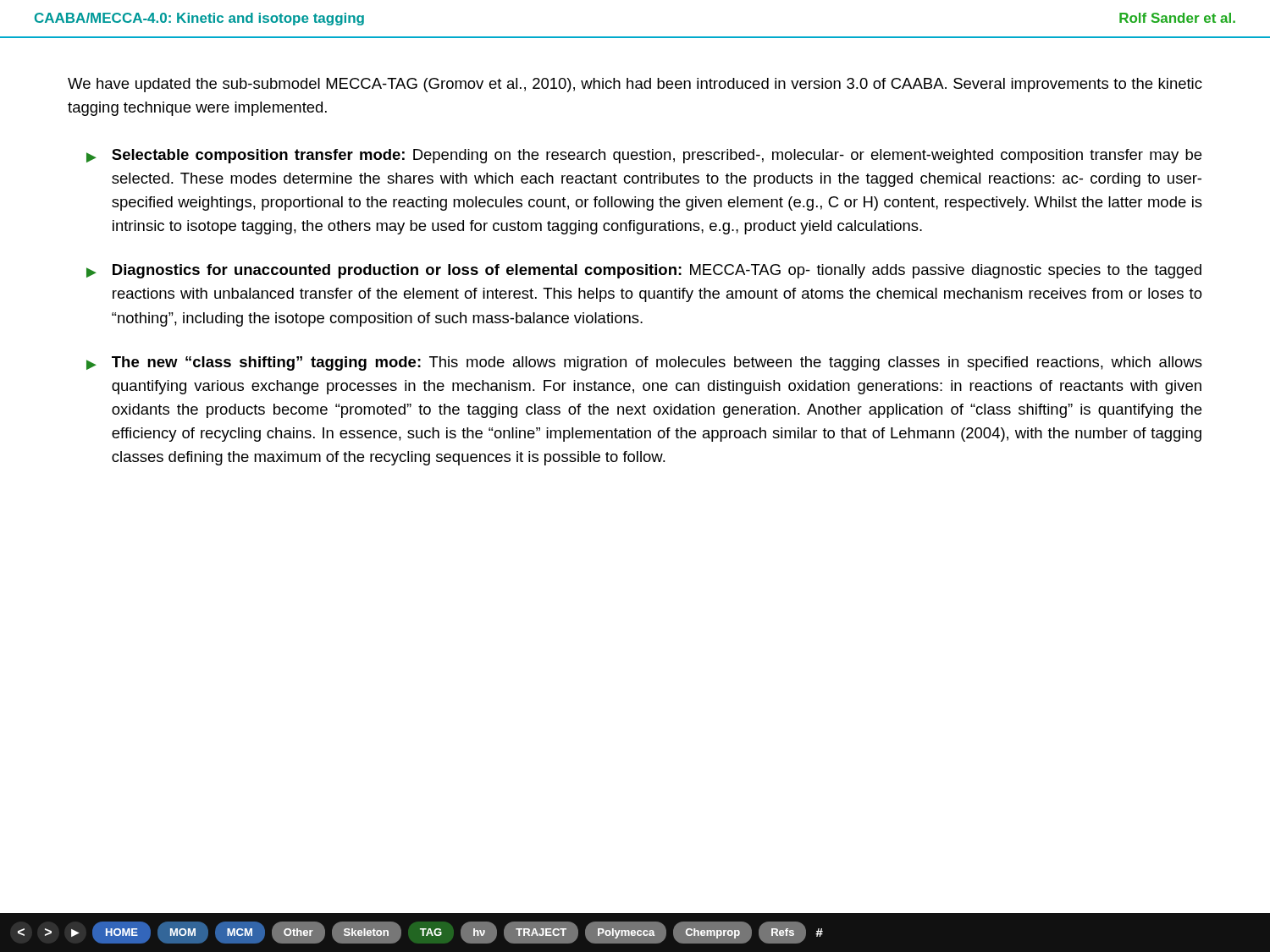Select the list item containing "► Diagnostics for unaccounted production or loss"
The image size is (1270, 952).
pos(643,294)
